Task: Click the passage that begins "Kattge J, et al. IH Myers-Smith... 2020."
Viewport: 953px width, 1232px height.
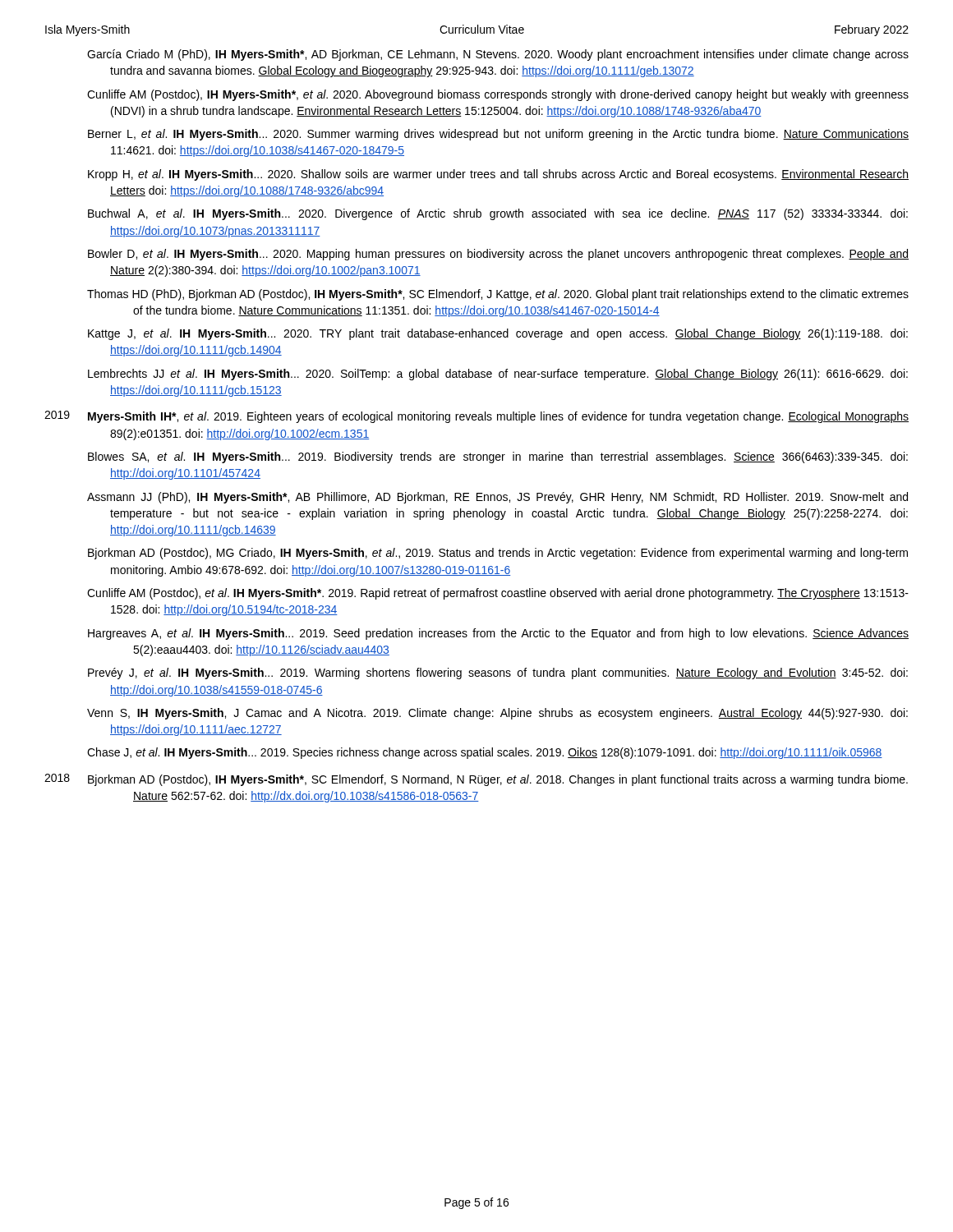Action: (x=498, y=342)
